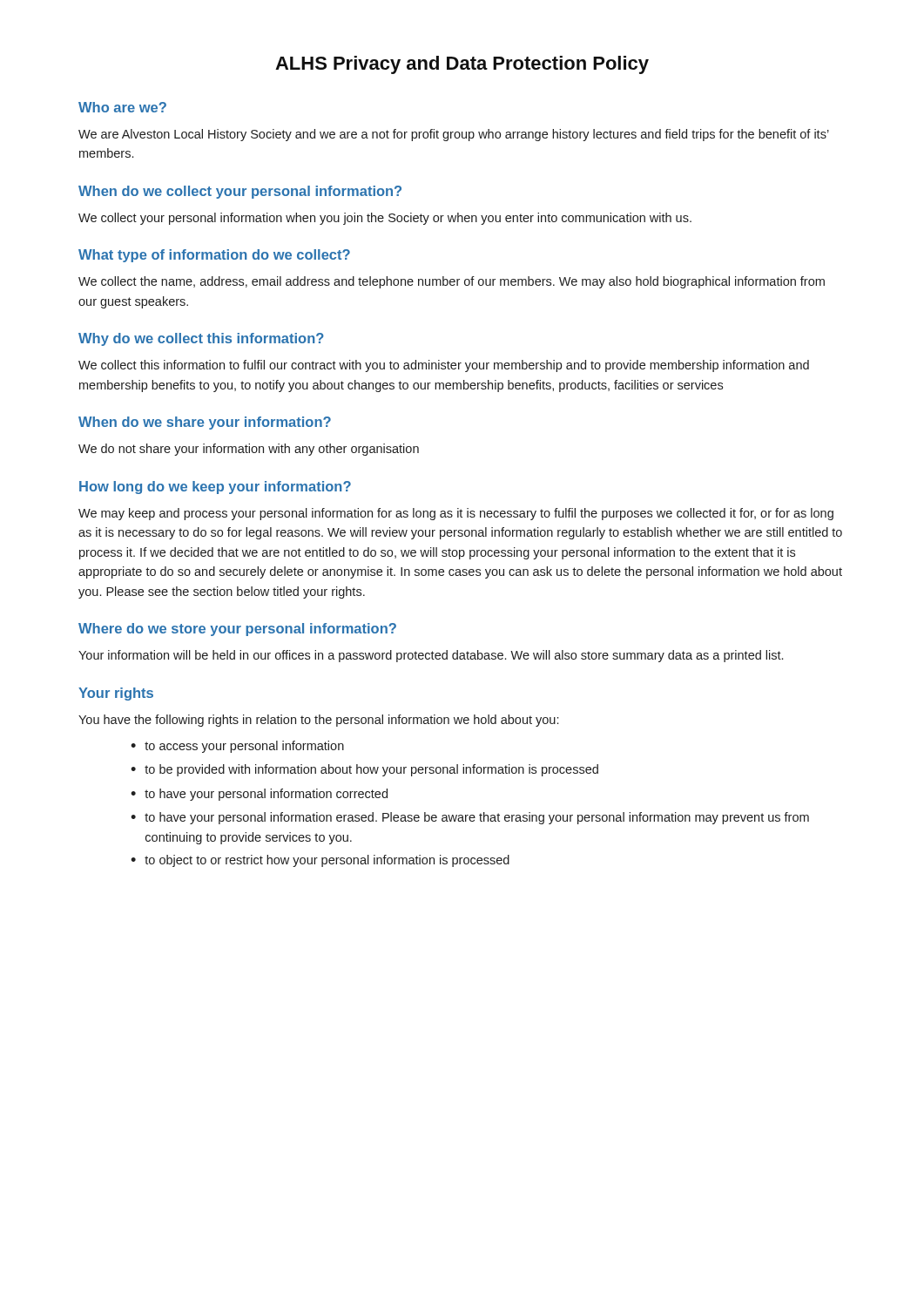Select the text block starting "How long do we keep your information?"
This screenshot has width=924, height=1307.
click(x=215, y=486)
